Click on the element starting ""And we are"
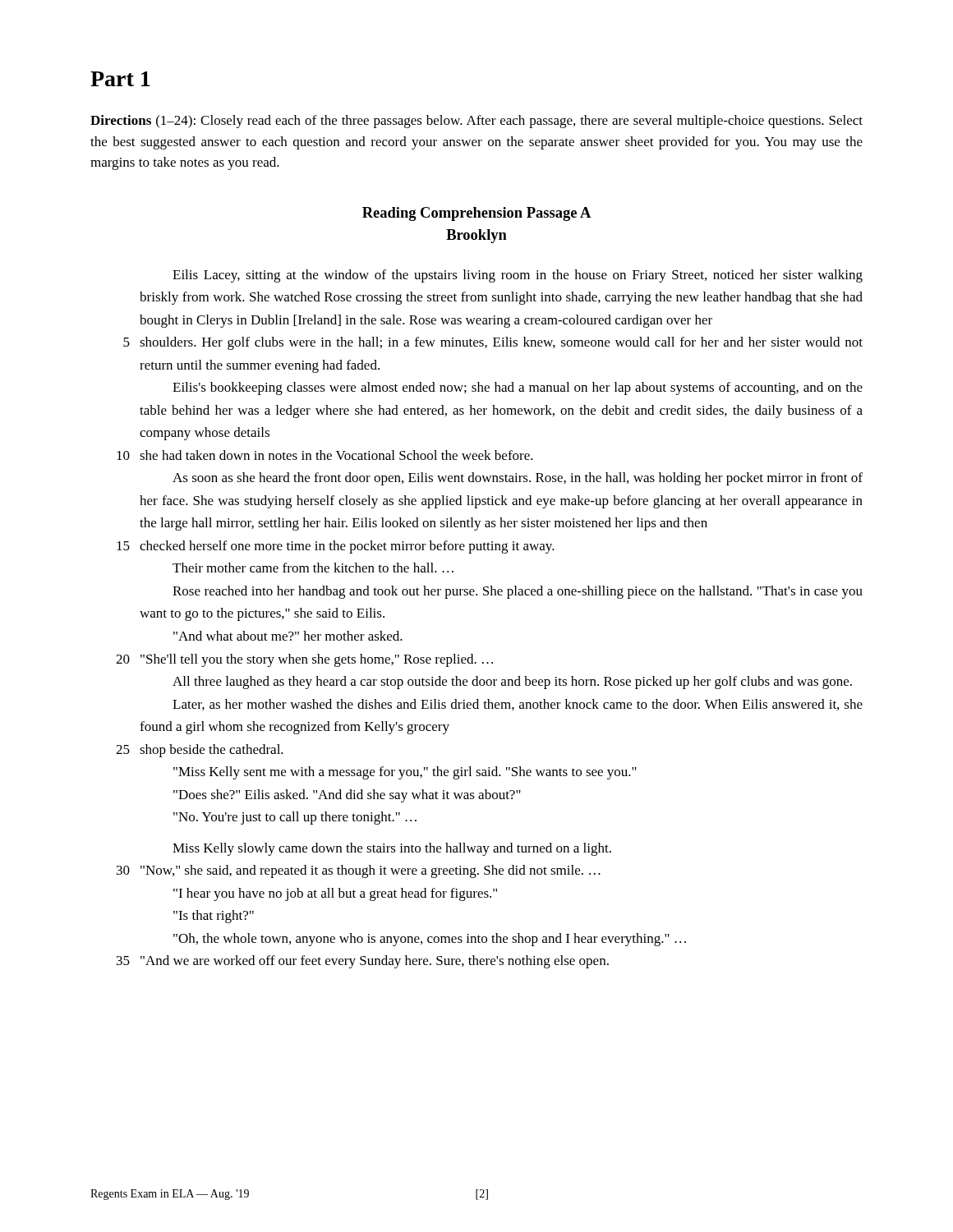Viewport: 953px width, 1232px height. tap(375, 961)
